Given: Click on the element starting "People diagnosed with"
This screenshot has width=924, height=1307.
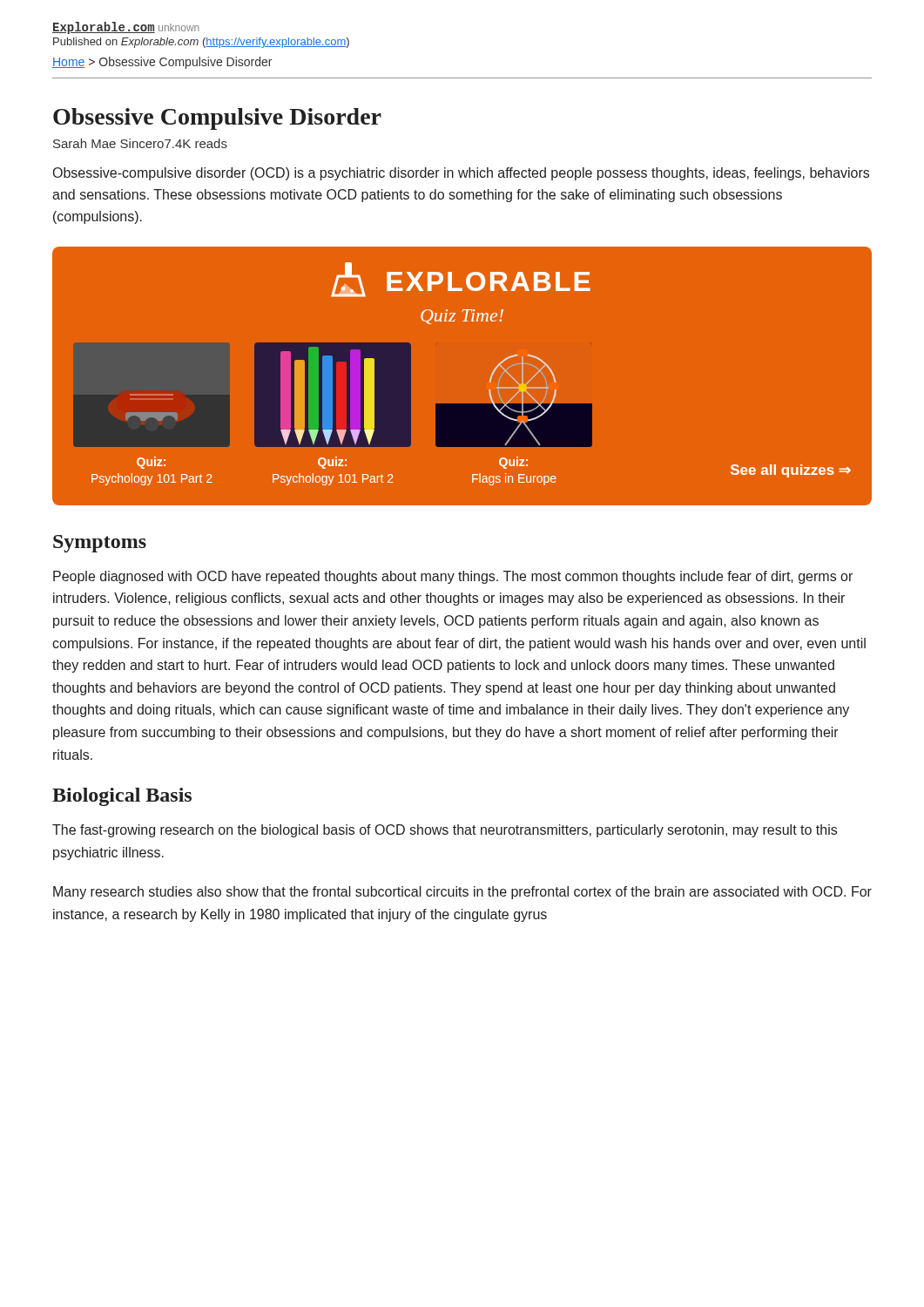Looking at the screenshot, I should pyautogui.click(x=459, y=665).
